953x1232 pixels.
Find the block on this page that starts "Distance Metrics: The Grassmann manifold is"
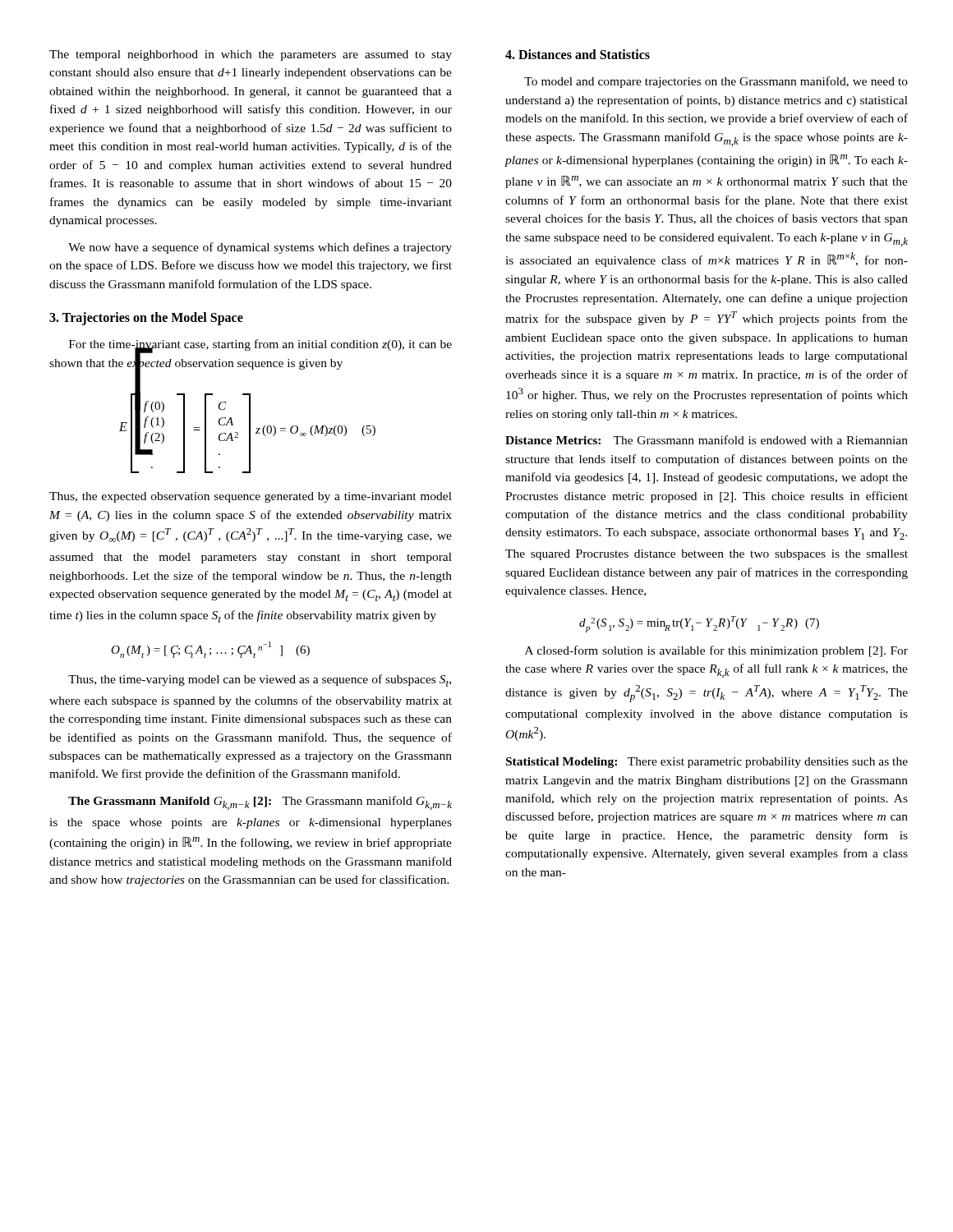[x=707, y=516]
